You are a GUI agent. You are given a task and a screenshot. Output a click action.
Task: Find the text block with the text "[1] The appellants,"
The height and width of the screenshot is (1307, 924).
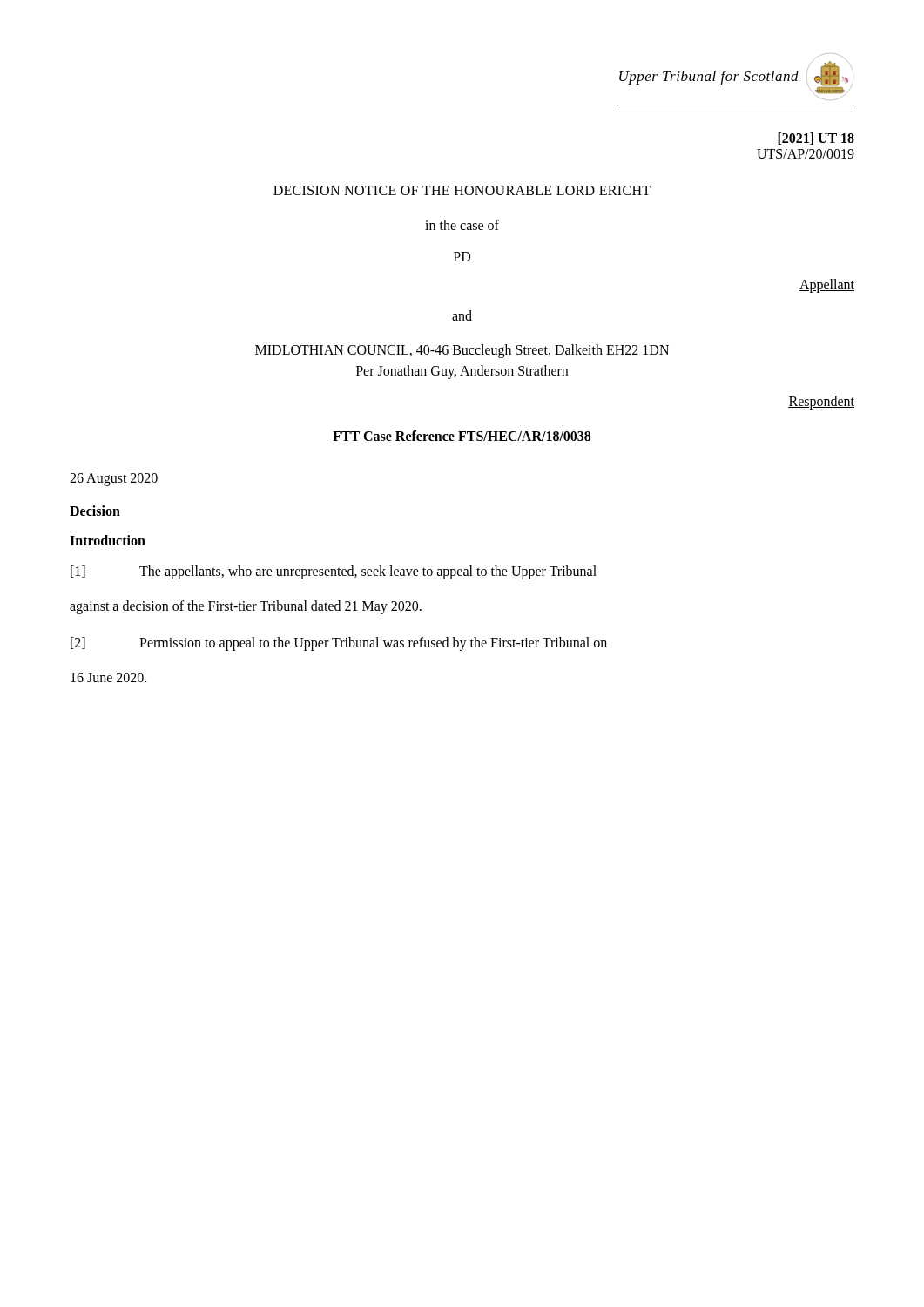462,572
